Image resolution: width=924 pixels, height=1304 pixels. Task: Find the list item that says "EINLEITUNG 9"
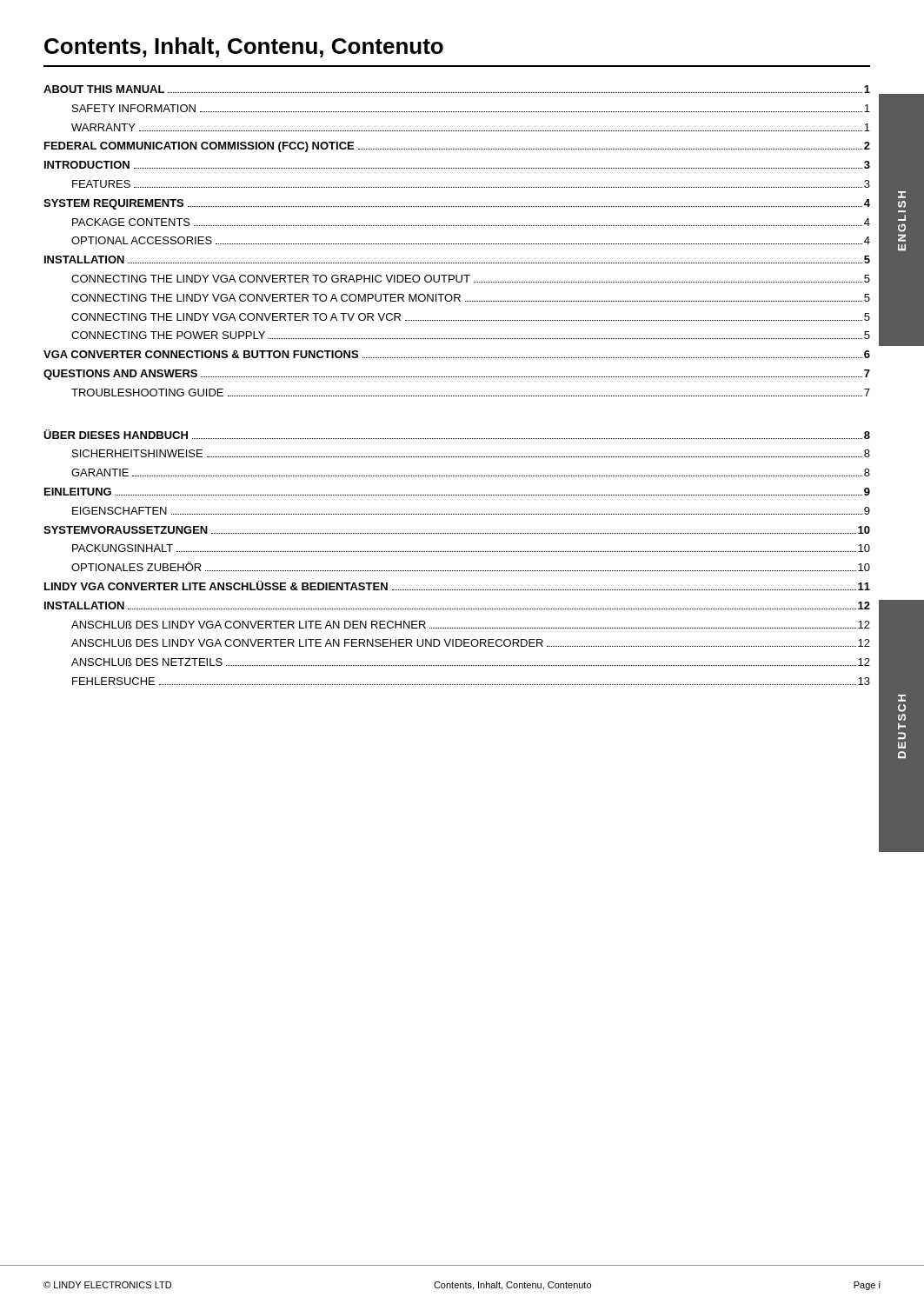click(457, 492)
